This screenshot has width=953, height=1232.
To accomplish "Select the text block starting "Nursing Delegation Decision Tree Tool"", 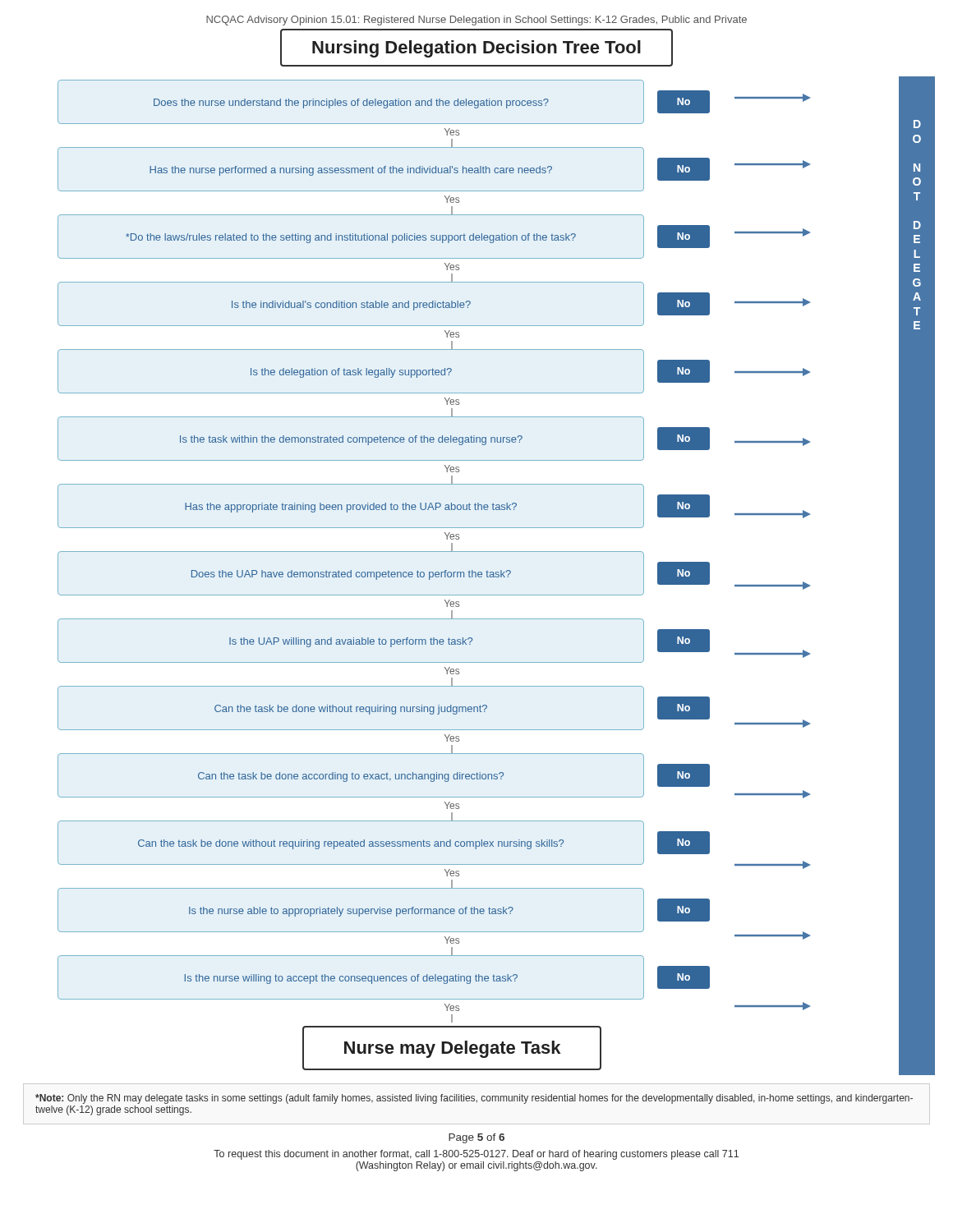I will tap(476, 47).
